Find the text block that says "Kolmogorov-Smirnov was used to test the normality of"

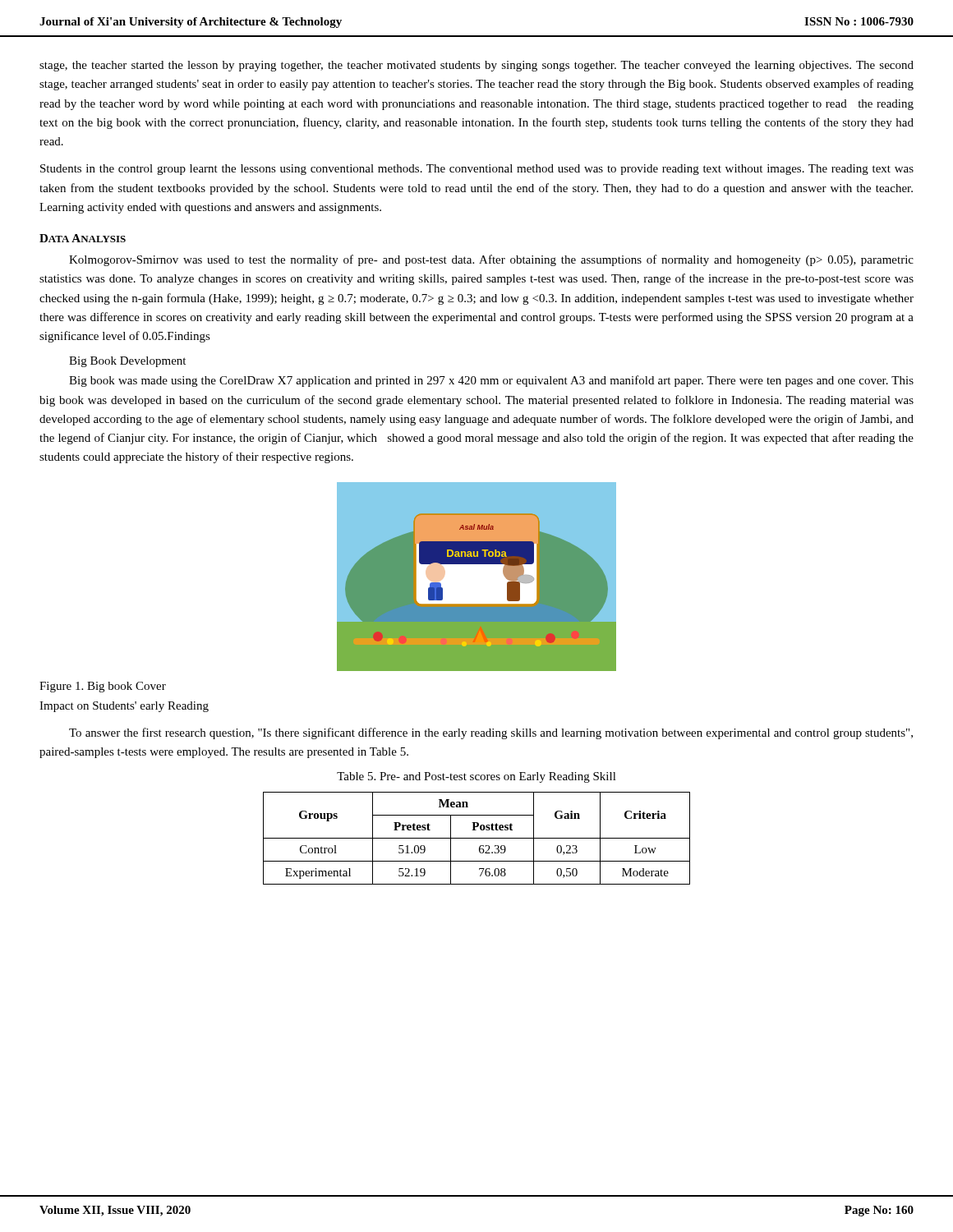coord(476,298)
